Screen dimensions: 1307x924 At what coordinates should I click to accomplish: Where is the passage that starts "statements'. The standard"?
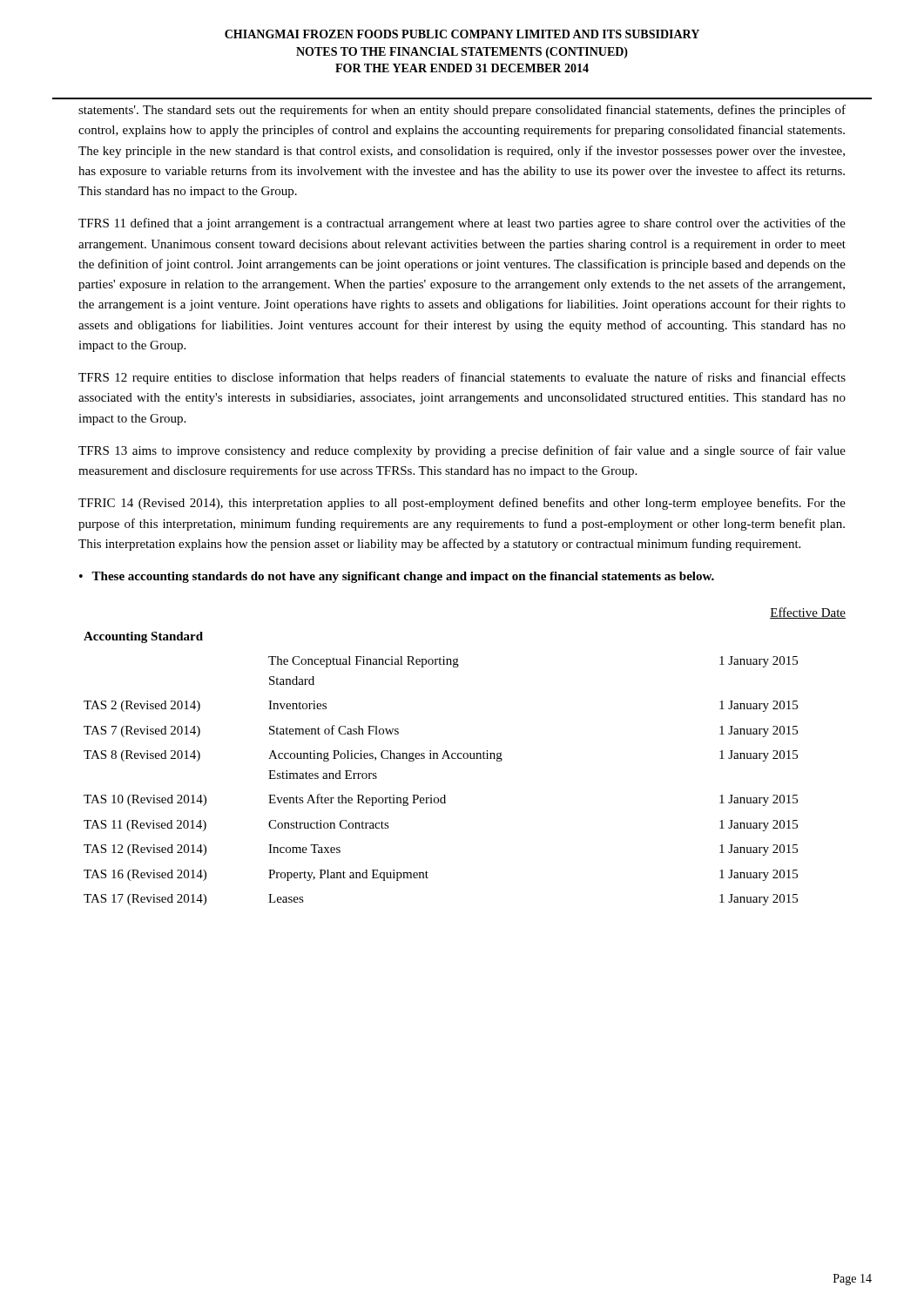pyautogui.click(x=462, y=150)
